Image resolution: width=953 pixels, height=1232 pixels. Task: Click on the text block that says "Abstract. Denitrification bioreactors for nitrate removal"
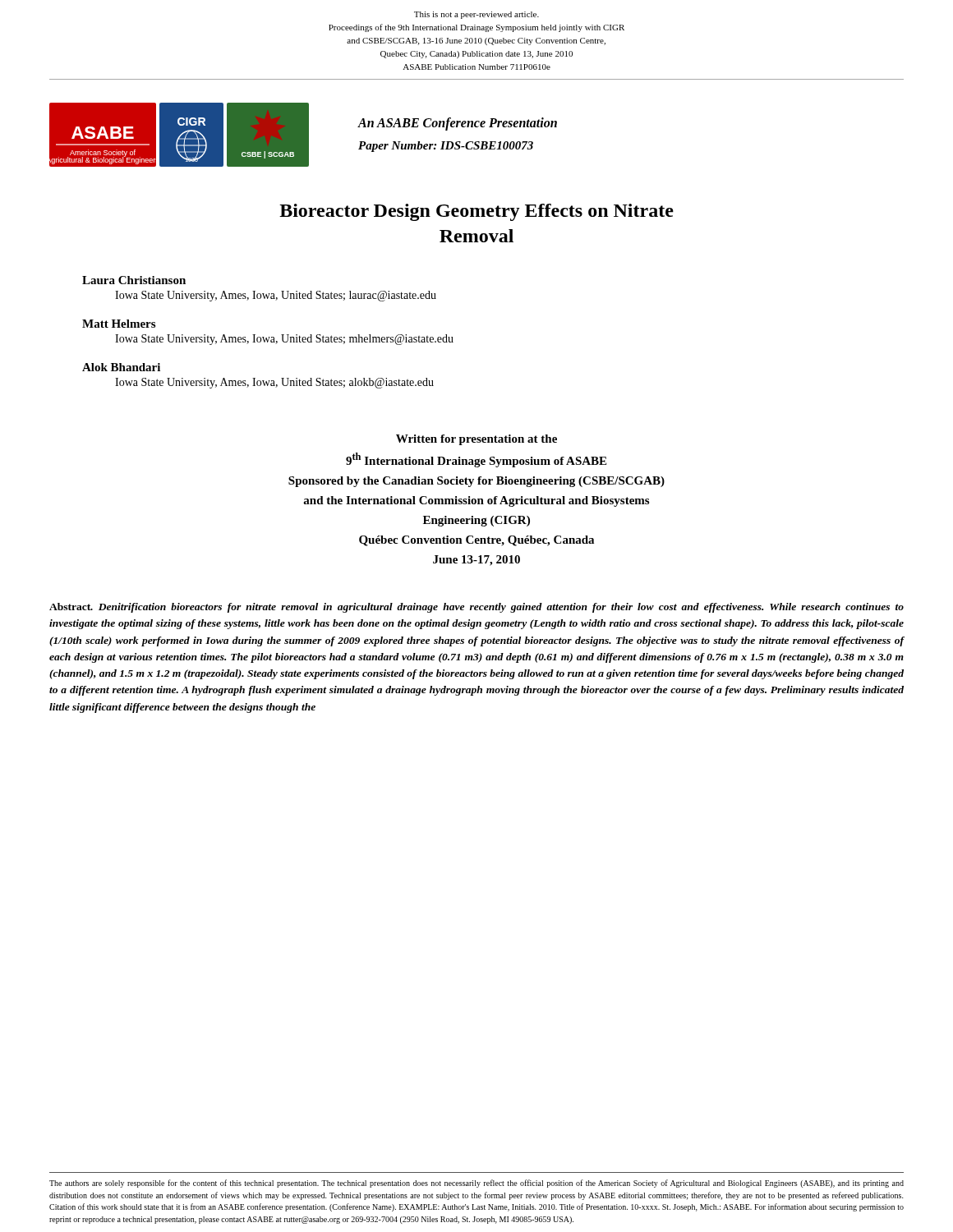(x=476, y=657)
